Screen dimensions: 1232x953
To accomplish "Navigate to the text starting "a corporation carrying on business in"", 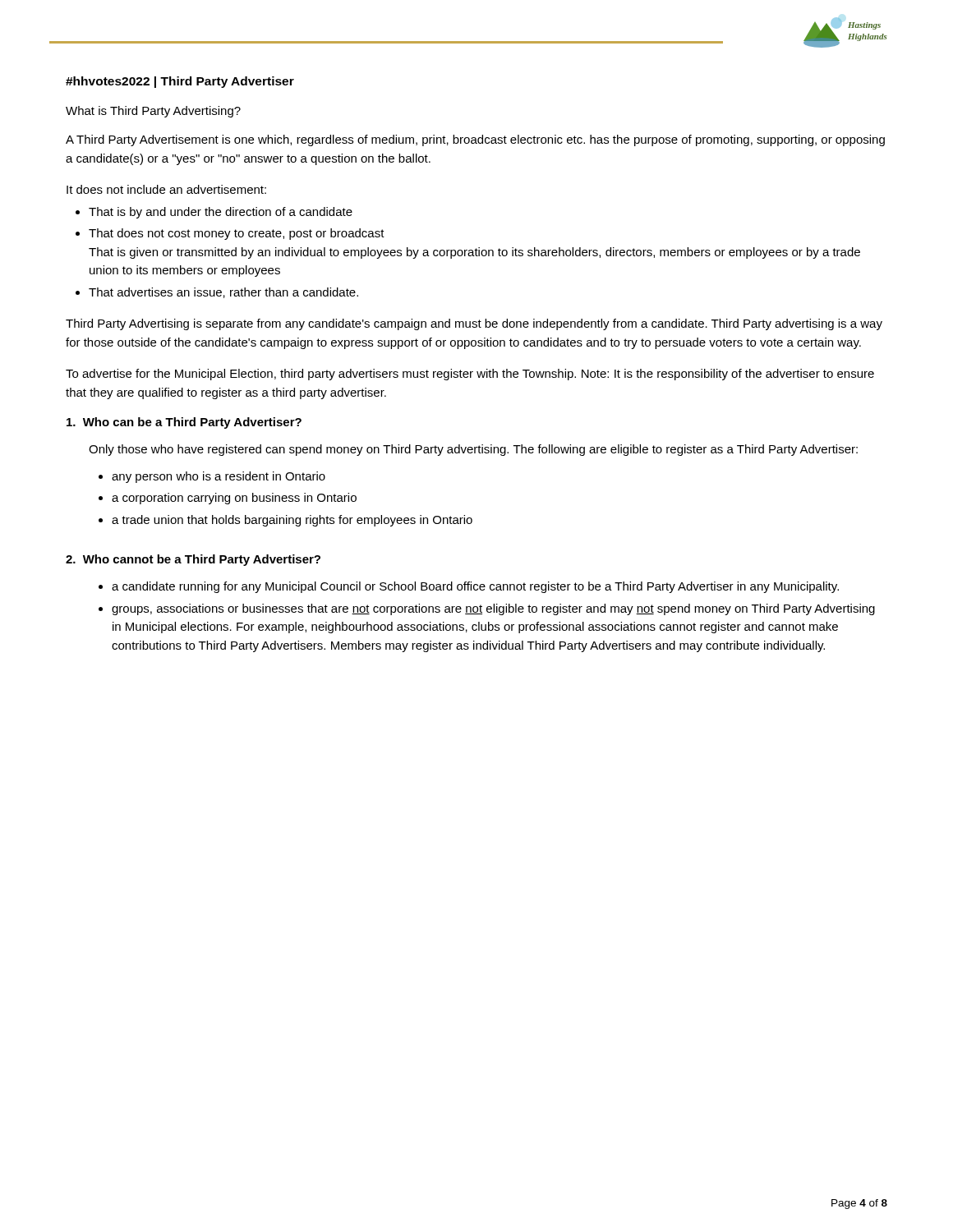I will (234, 497).
